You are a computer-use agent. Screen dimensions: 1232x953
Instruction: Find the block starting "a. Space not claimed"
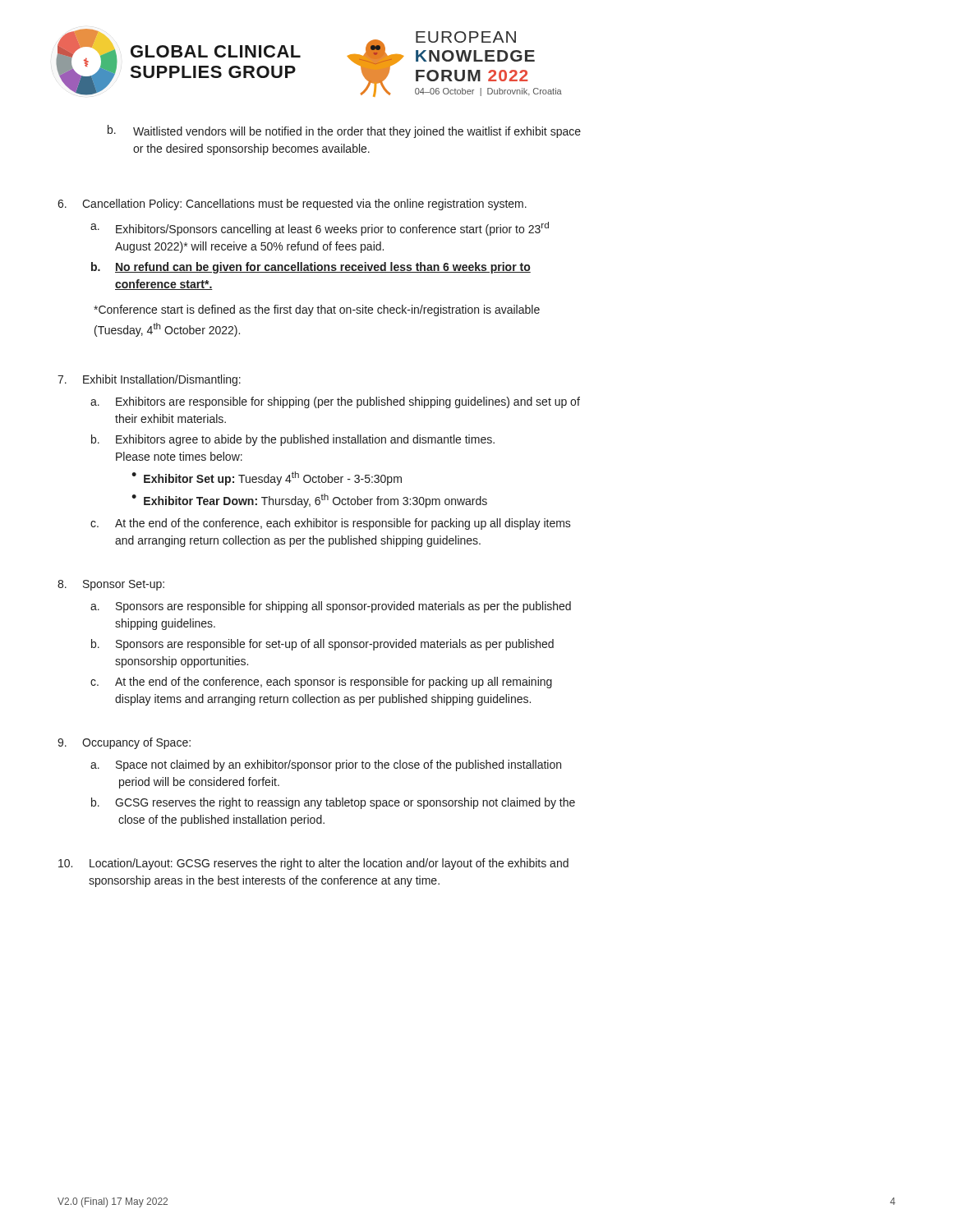[x=493, y=773]
